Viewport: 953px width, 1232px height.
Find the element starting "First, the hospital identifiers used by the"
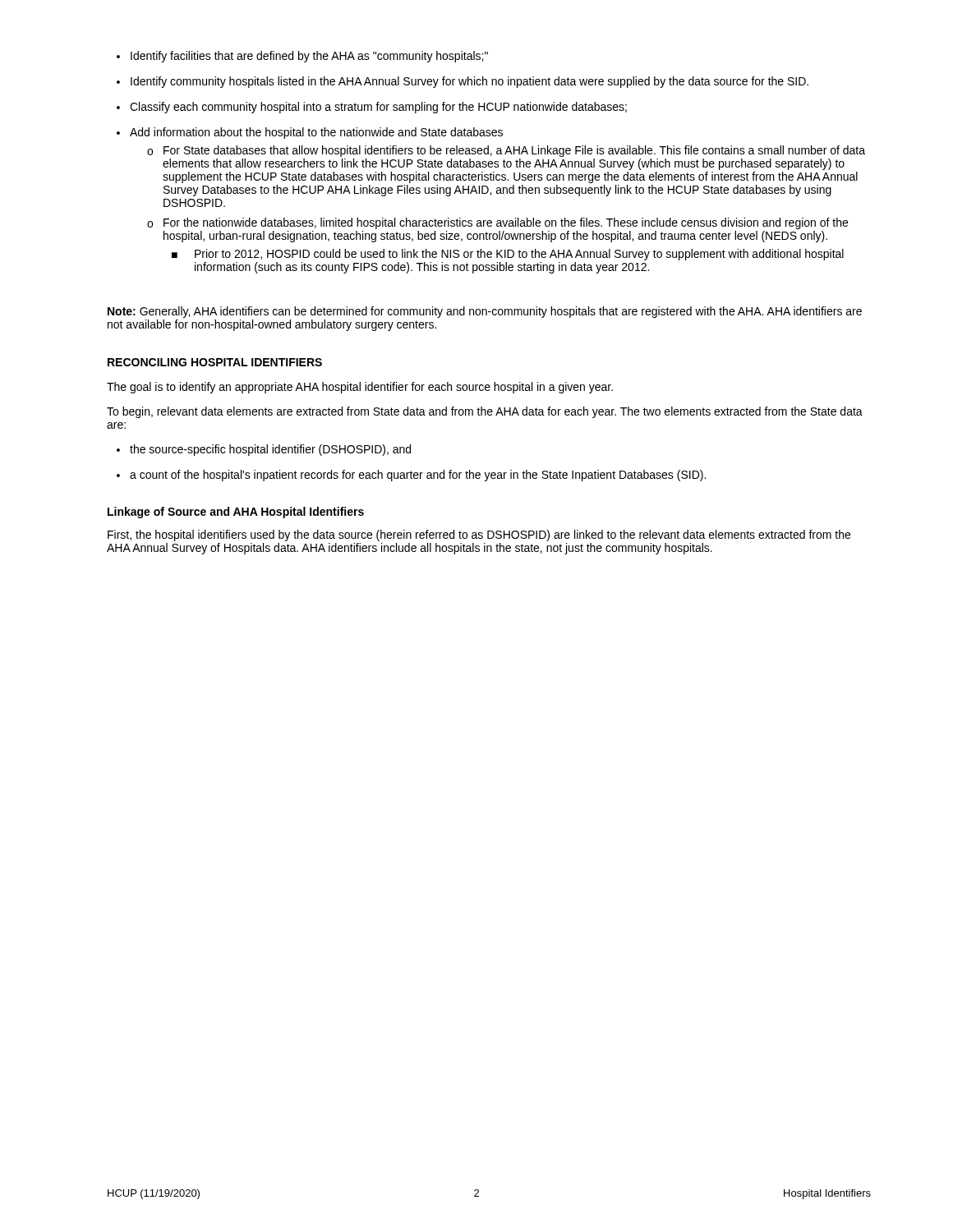[x=479, y=541]
